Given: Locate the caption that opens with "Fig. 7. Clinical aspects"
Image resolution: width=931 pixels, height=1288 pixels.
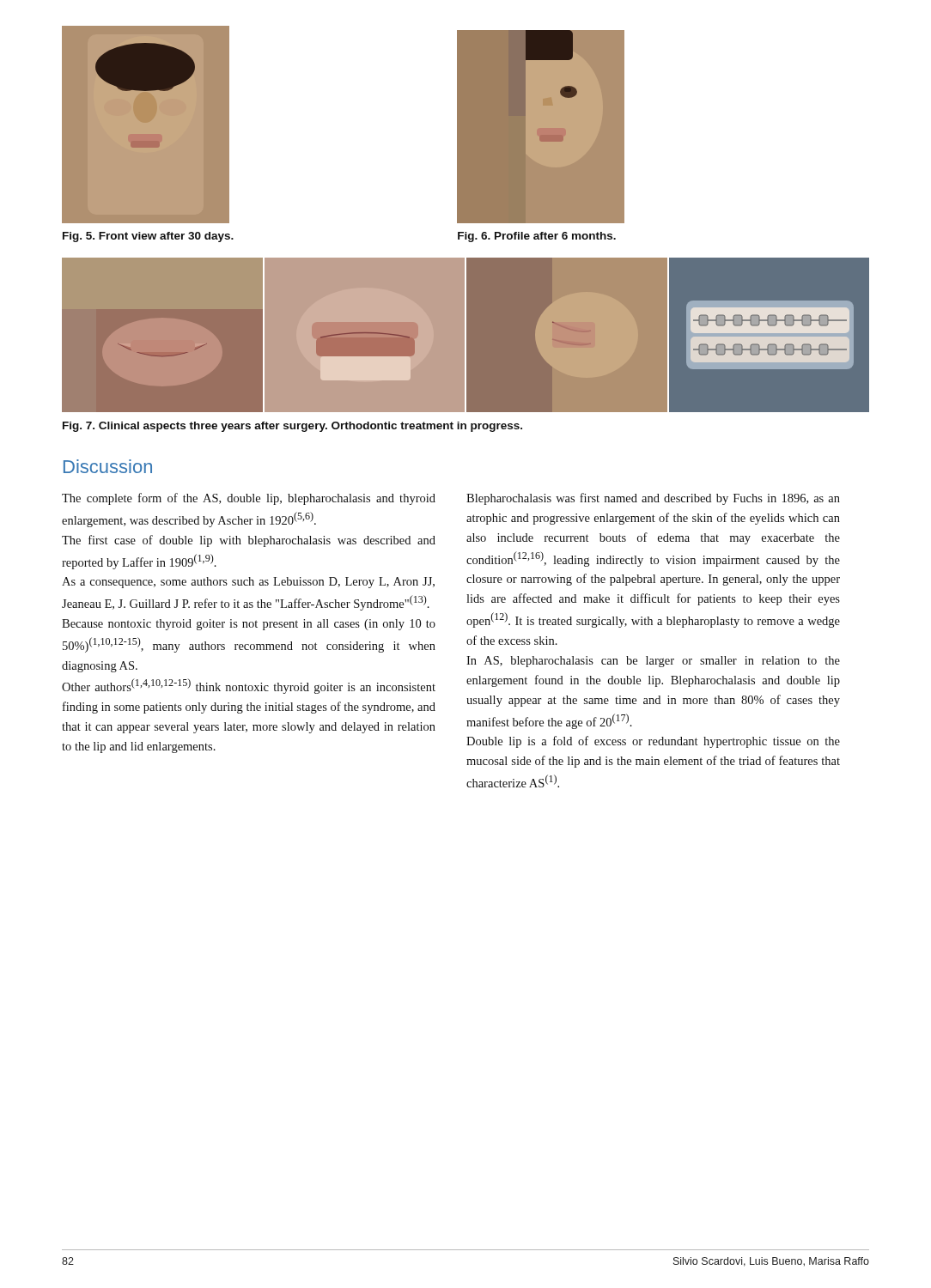Looking at the screenshot, I should pos(292,425).
